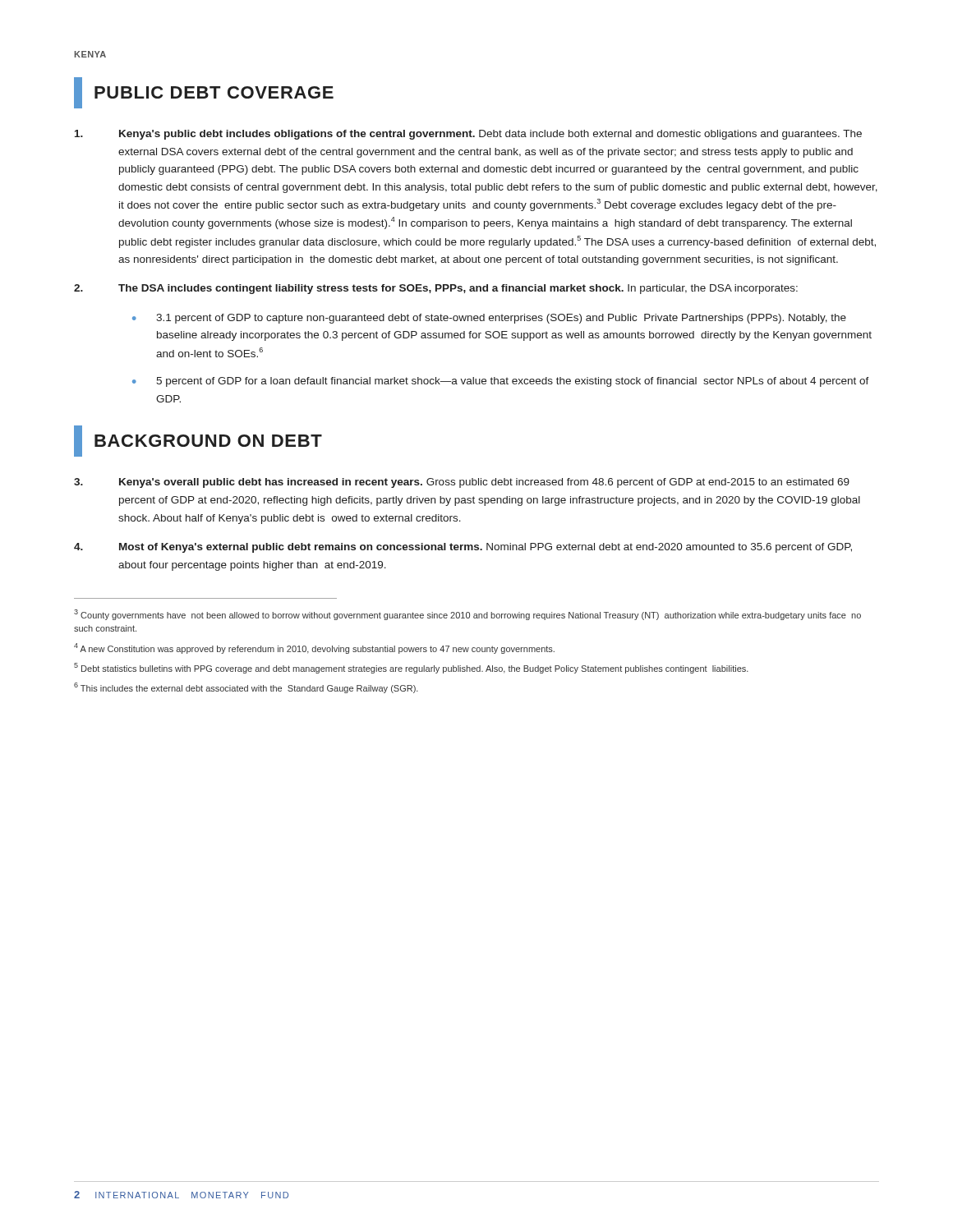Select the region starting "• 3.1 percent of GDP"
Viewport: 953px width, 1232px height.
505,336
